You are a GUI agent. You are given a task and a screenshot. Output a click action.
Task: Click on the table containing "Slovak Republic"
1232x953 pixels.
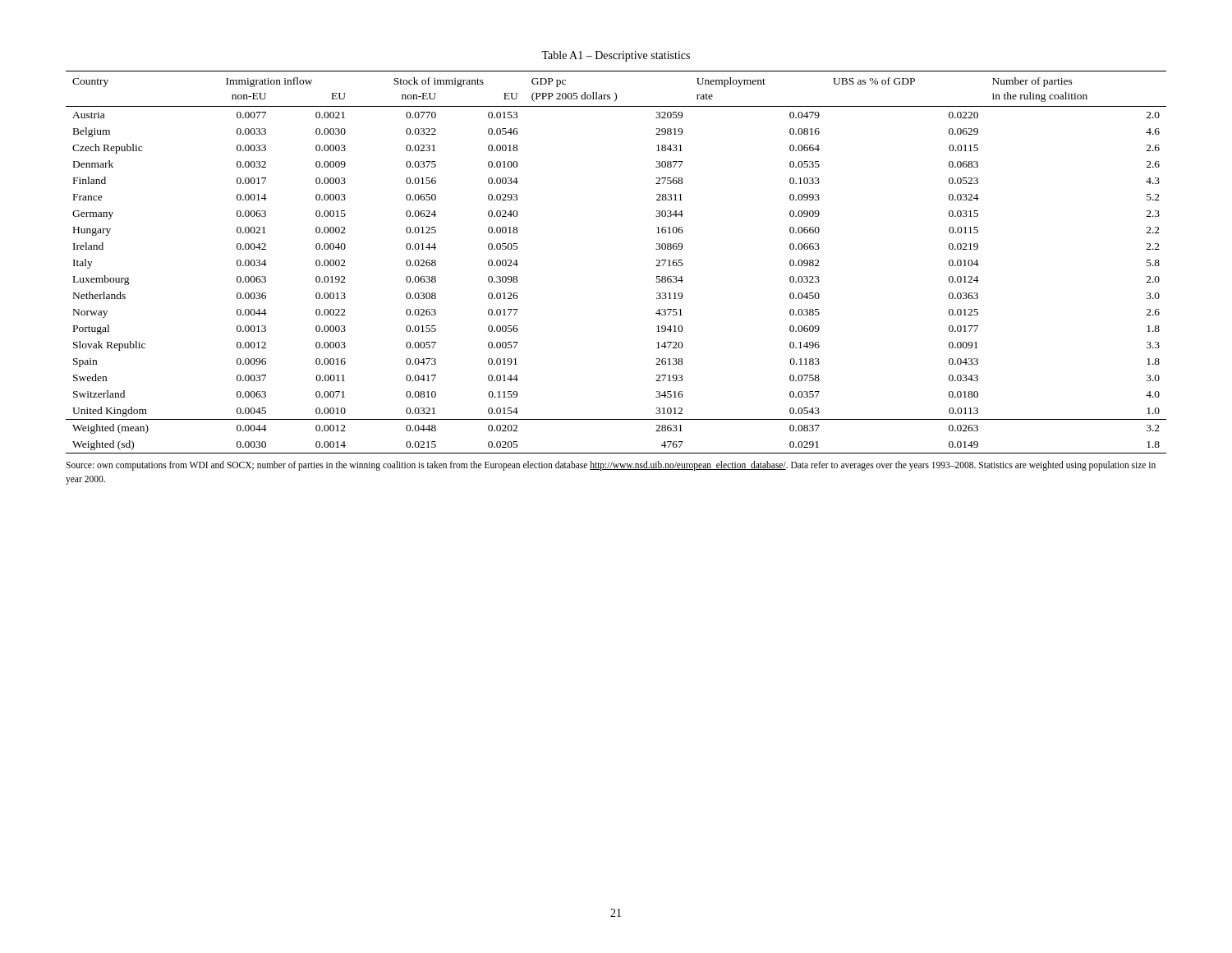pyautogui.click(x=616, y=262)
